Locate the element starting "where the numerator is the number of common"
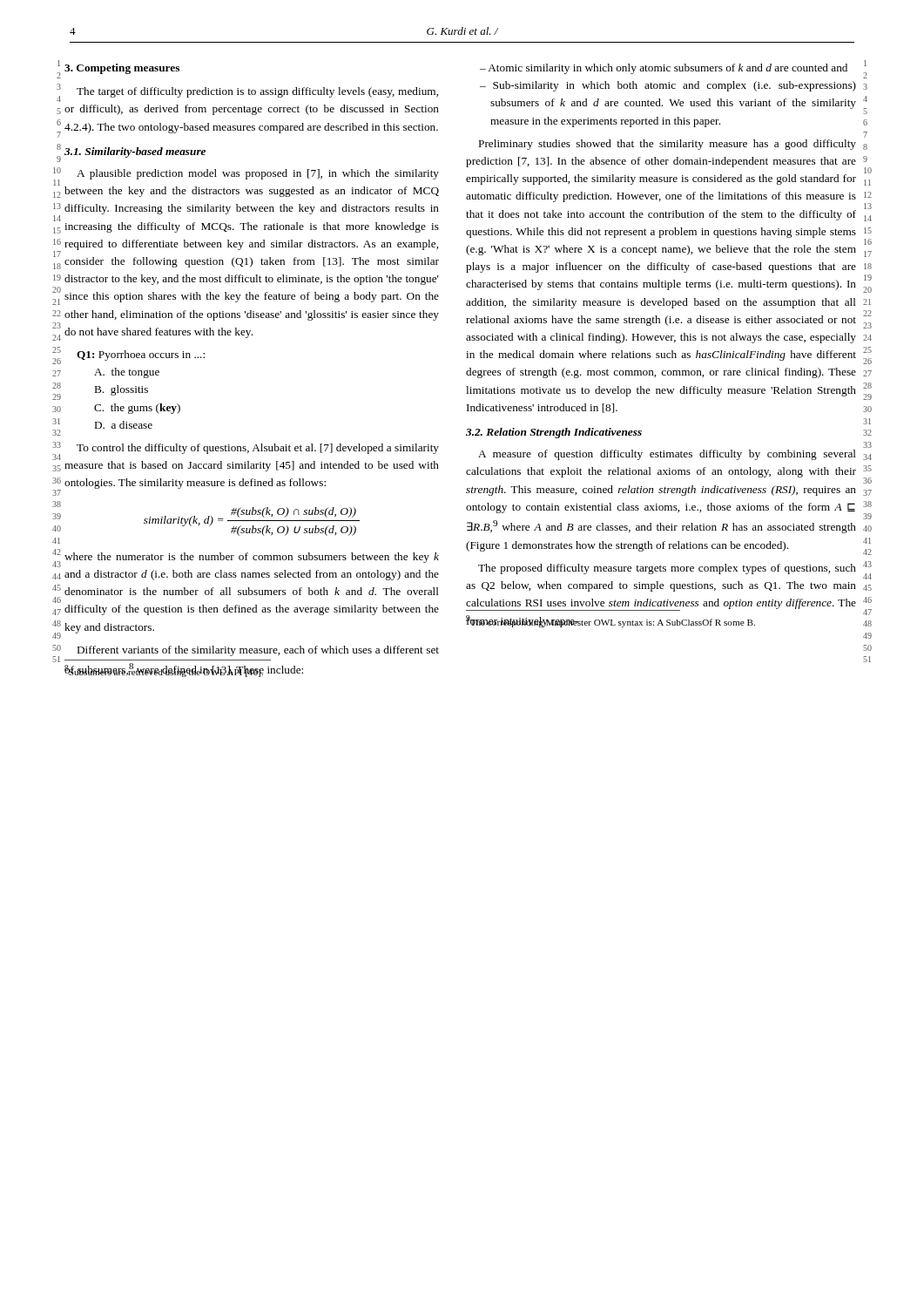Image resolution: width=924 pixels, height=1307 pixels. (252, 592)
